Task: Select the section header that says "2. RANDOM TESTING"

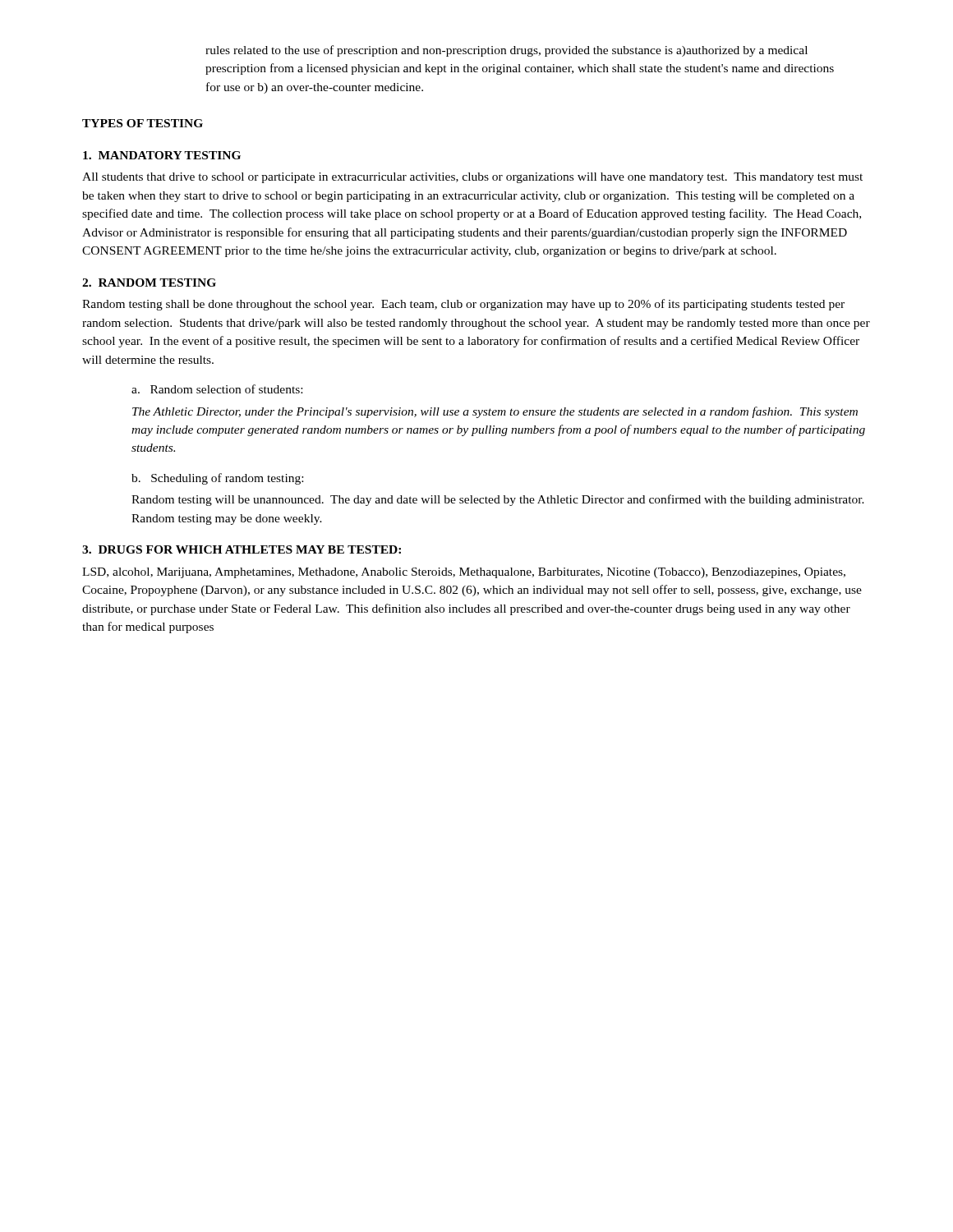Action: (149, 282)
